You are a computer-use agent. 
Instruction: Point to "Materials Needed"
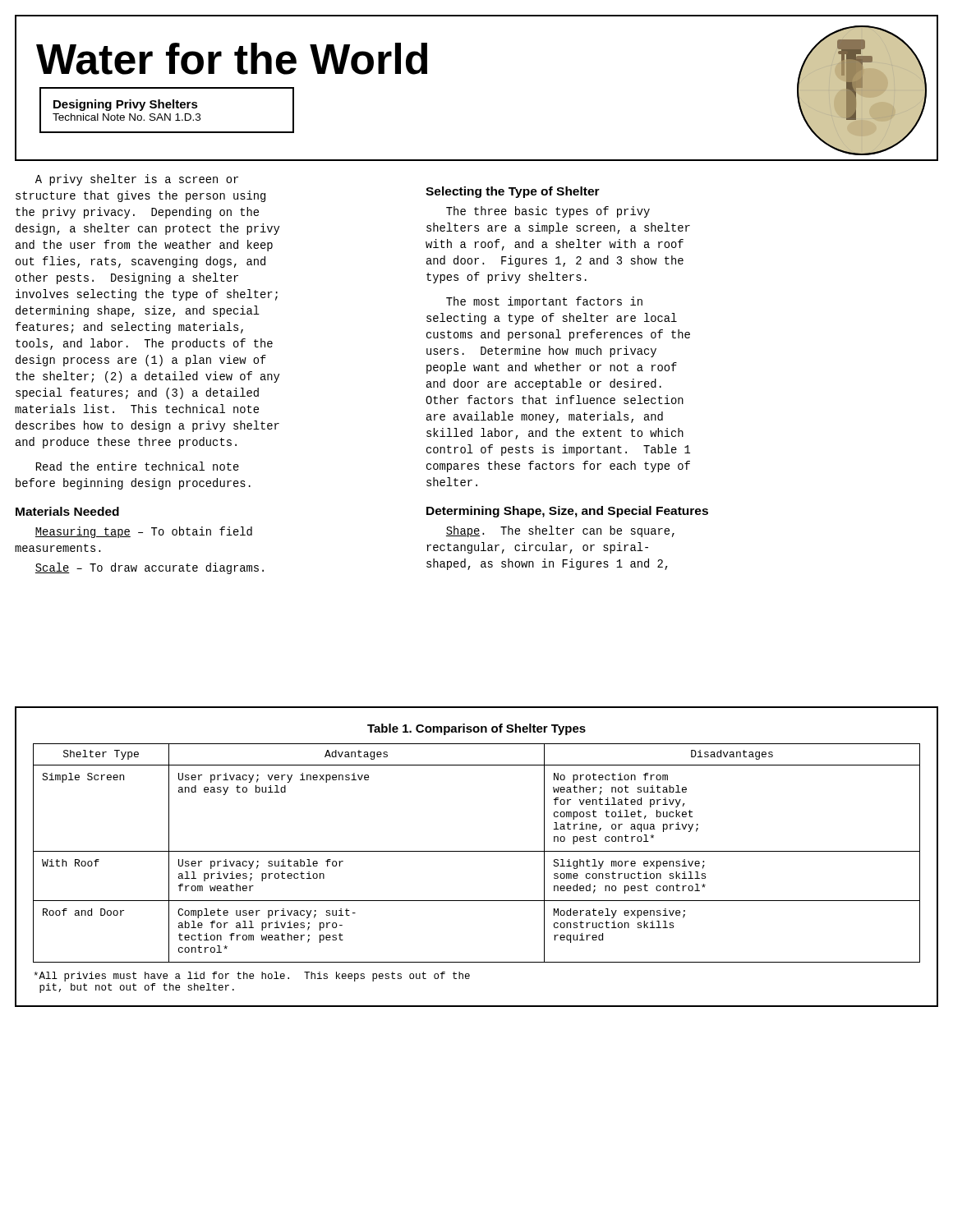[x=67, y=511]
